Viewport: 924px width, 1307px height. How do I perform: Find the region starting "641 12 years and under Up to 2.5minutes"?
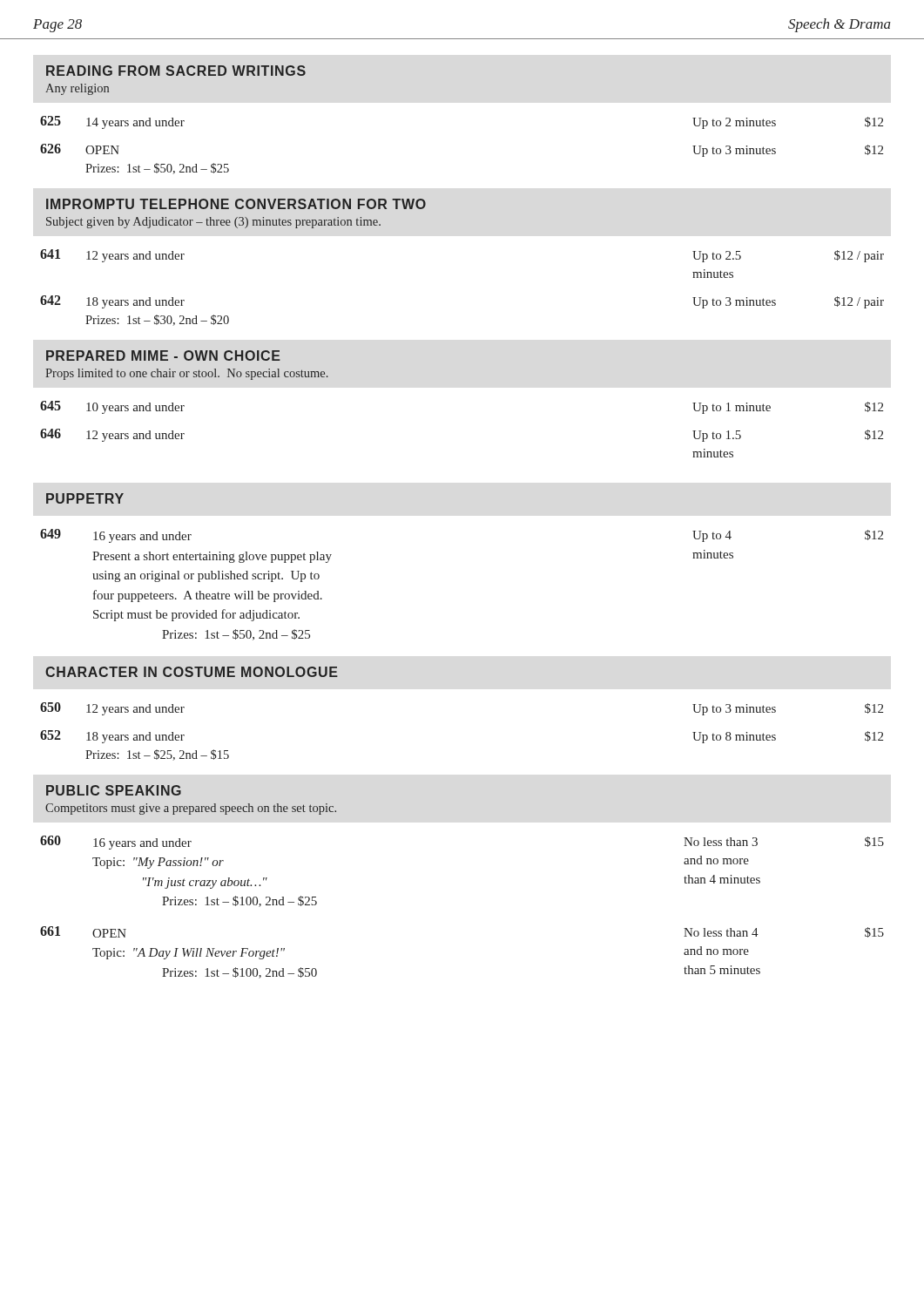pos(140,256)
